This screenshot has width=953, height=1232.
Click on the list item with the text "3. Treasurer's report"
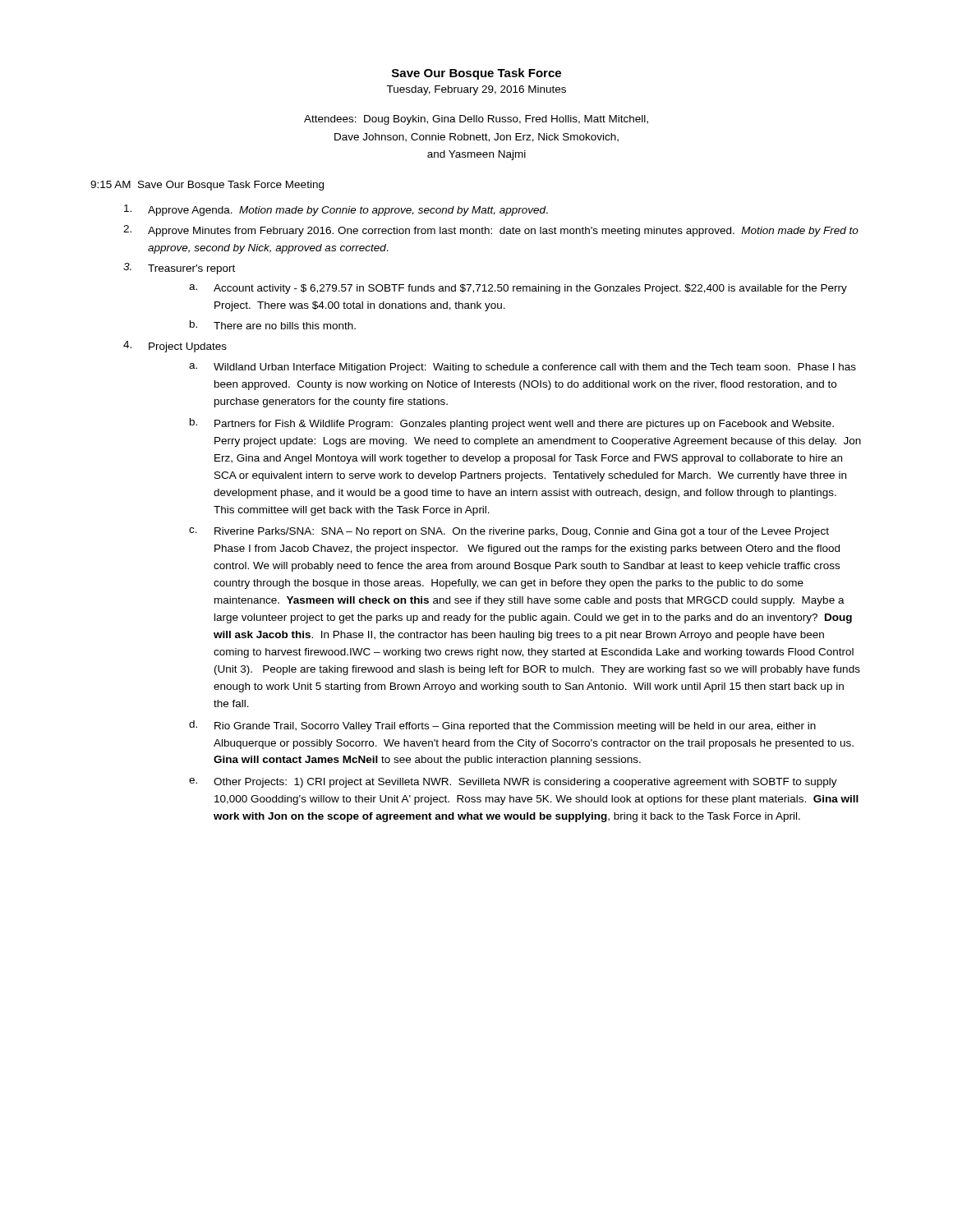click(x=493, y=298)
